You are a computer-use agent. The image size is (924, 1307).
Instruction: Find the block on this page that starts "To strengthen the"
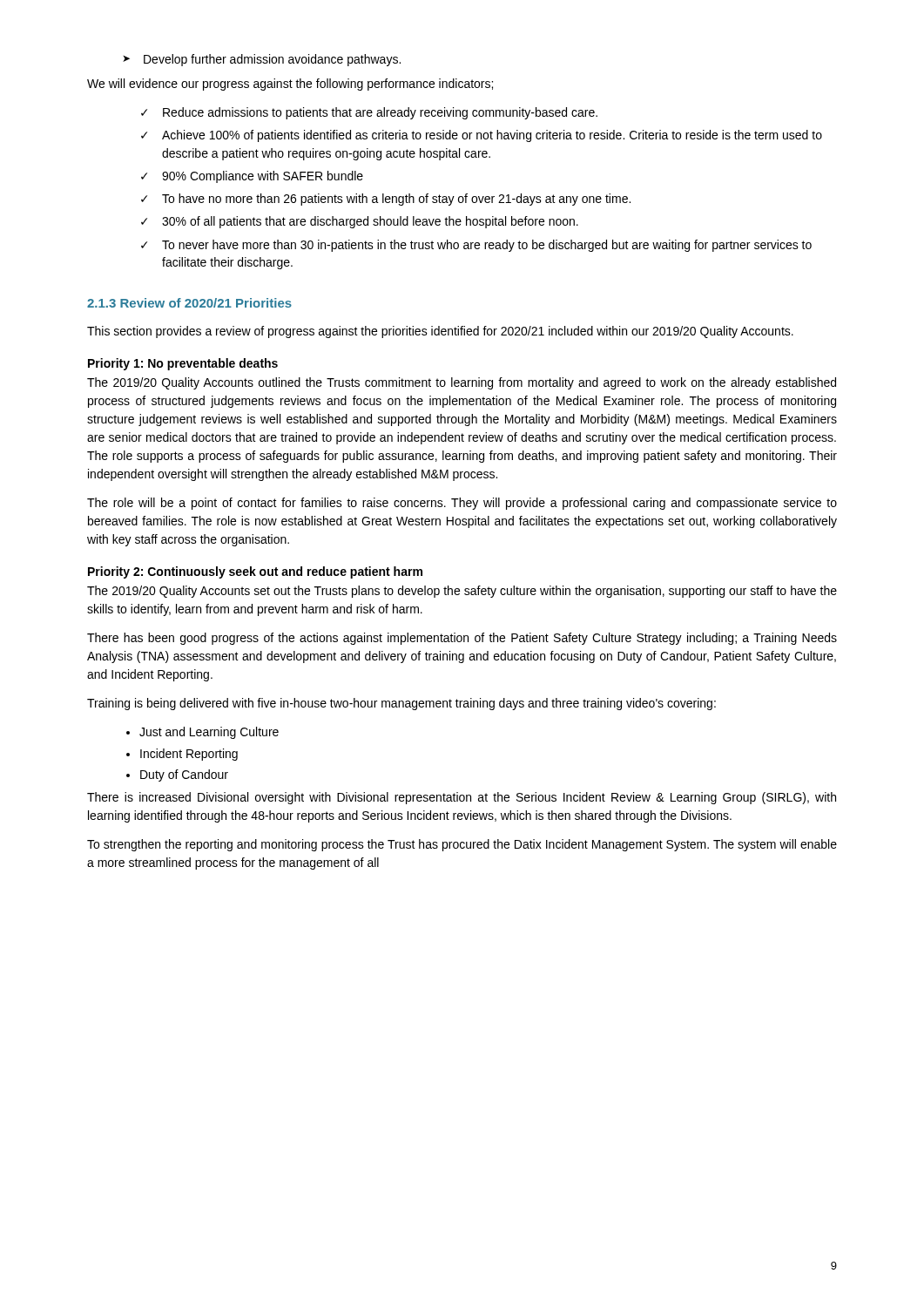[x=462, y=854]
